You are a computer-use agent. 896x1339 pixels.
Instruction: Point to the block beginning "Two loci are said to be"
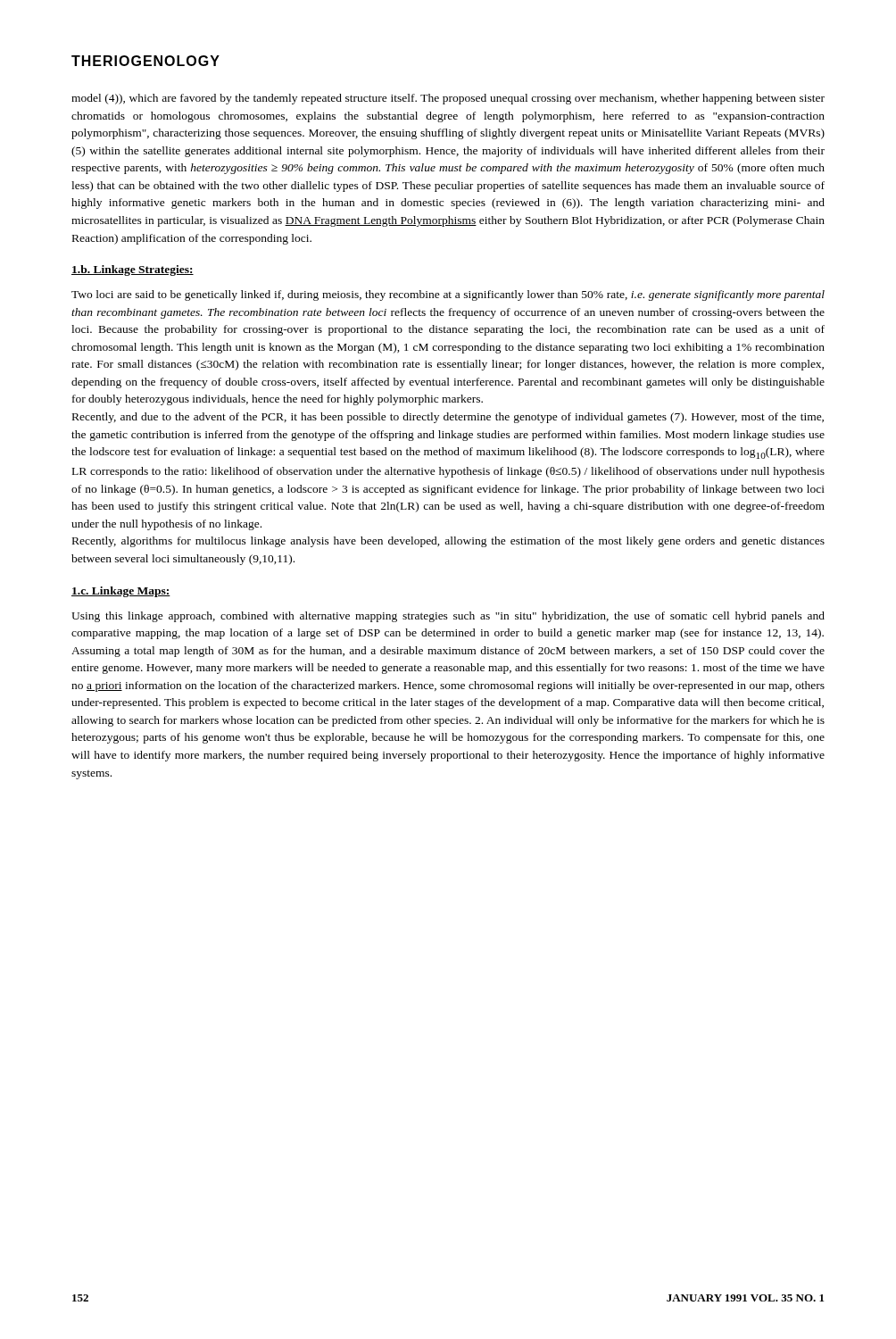click(448, 426)
